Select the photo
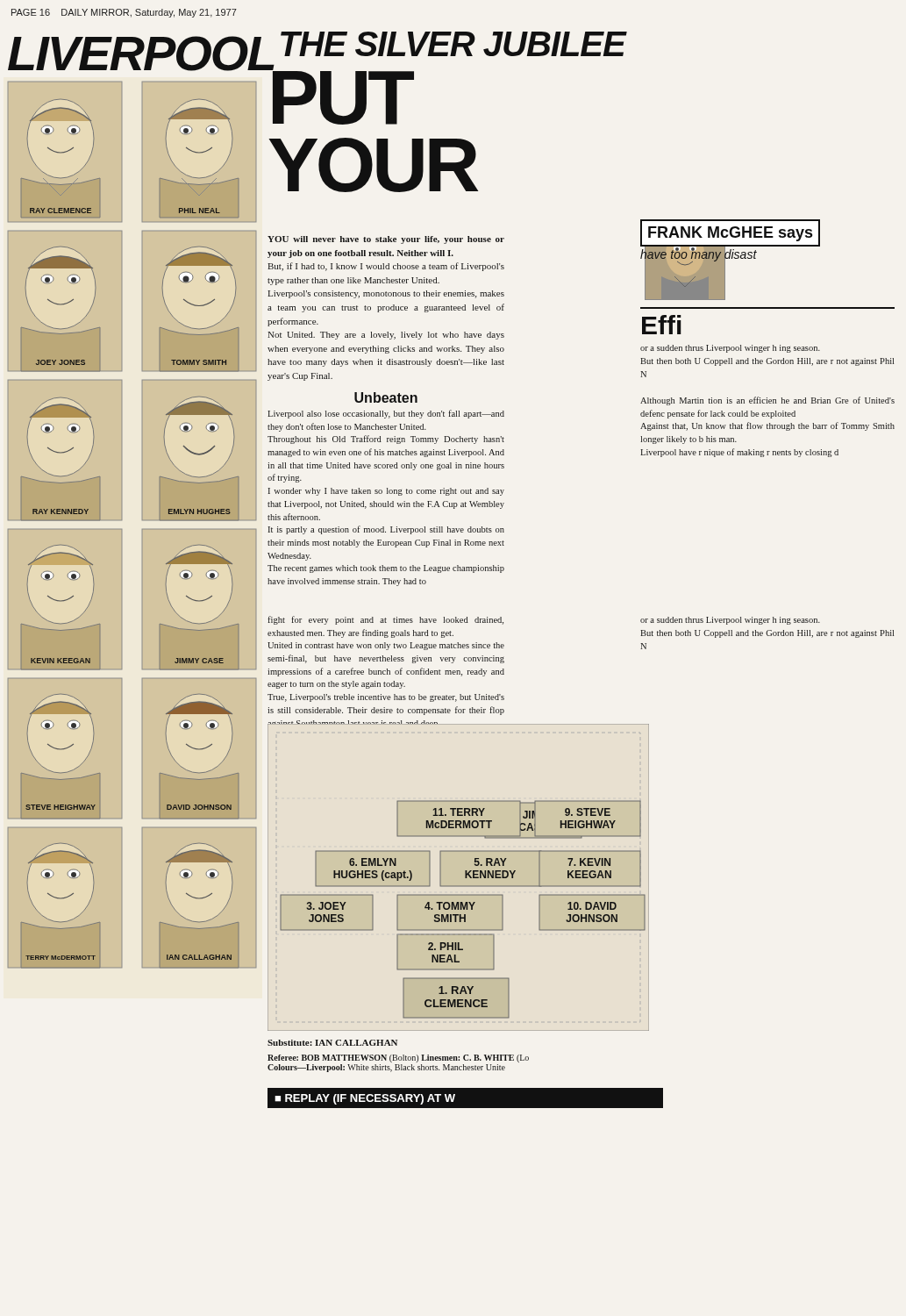The image size is (906, 1316). click(x=685, y=260)
